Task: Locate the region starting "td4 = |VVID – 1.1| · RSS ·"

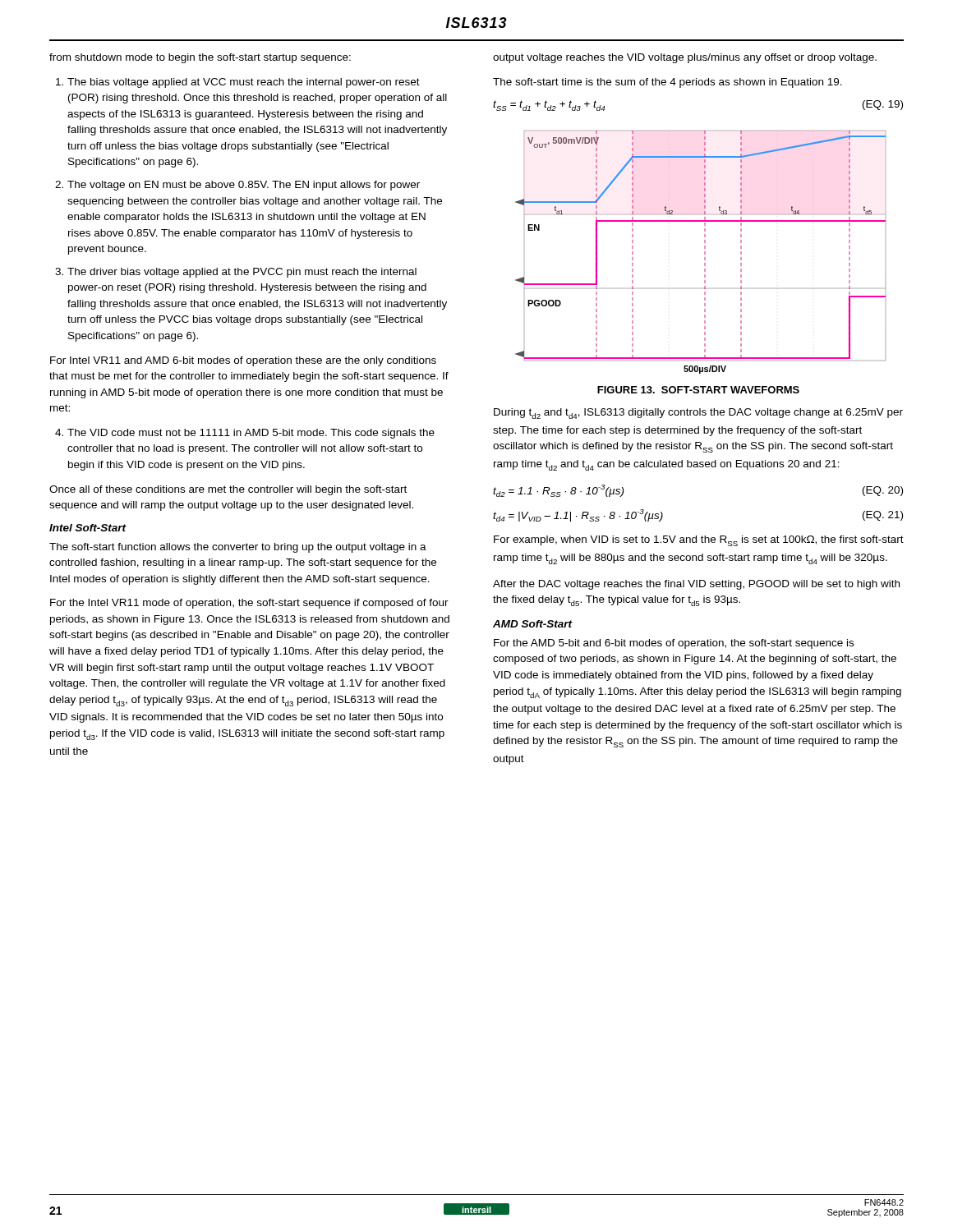Action: coord(571,515)
